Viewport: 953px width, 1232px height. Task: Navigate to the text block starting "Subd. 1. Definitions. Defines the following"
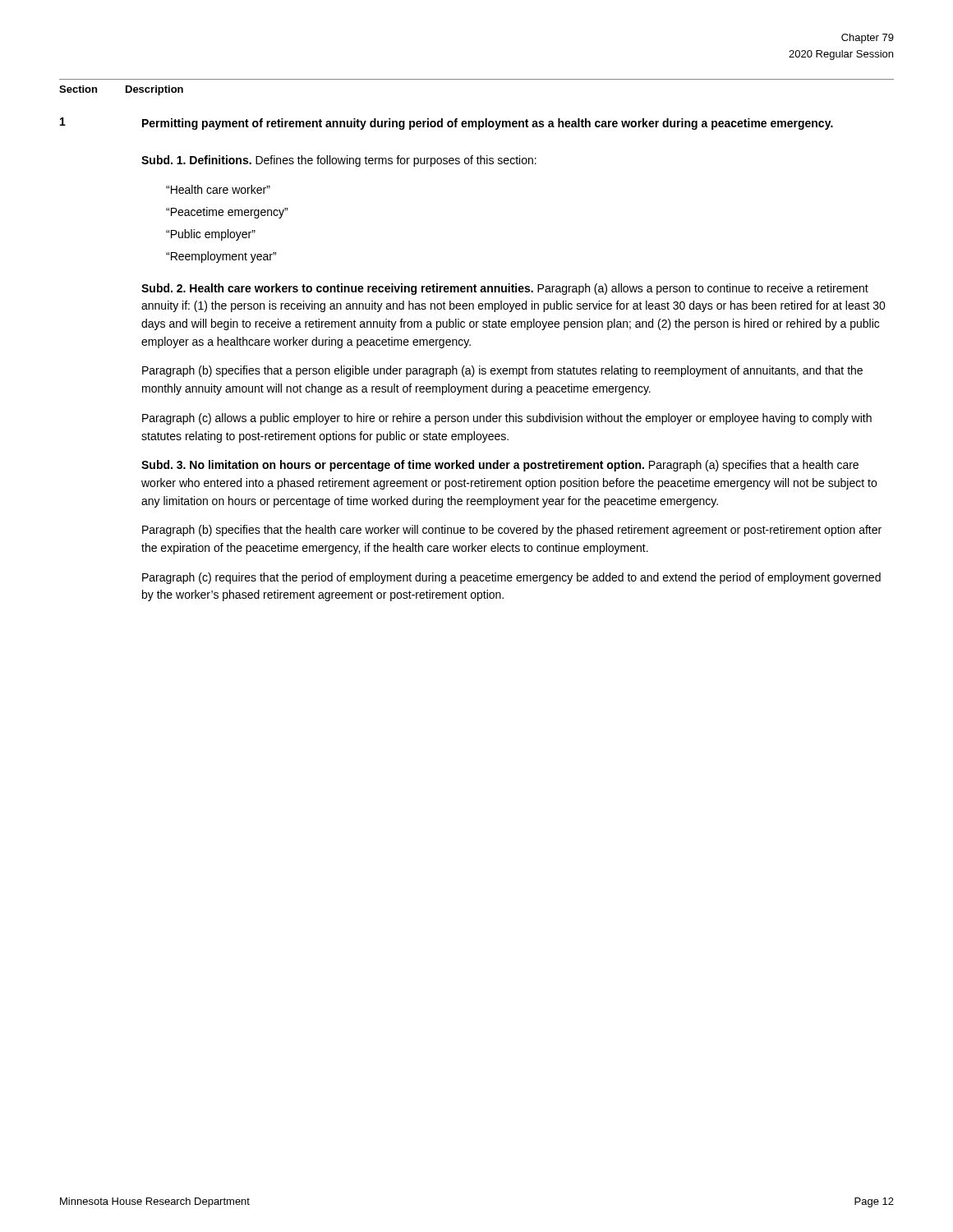click(x=339, y=160)
